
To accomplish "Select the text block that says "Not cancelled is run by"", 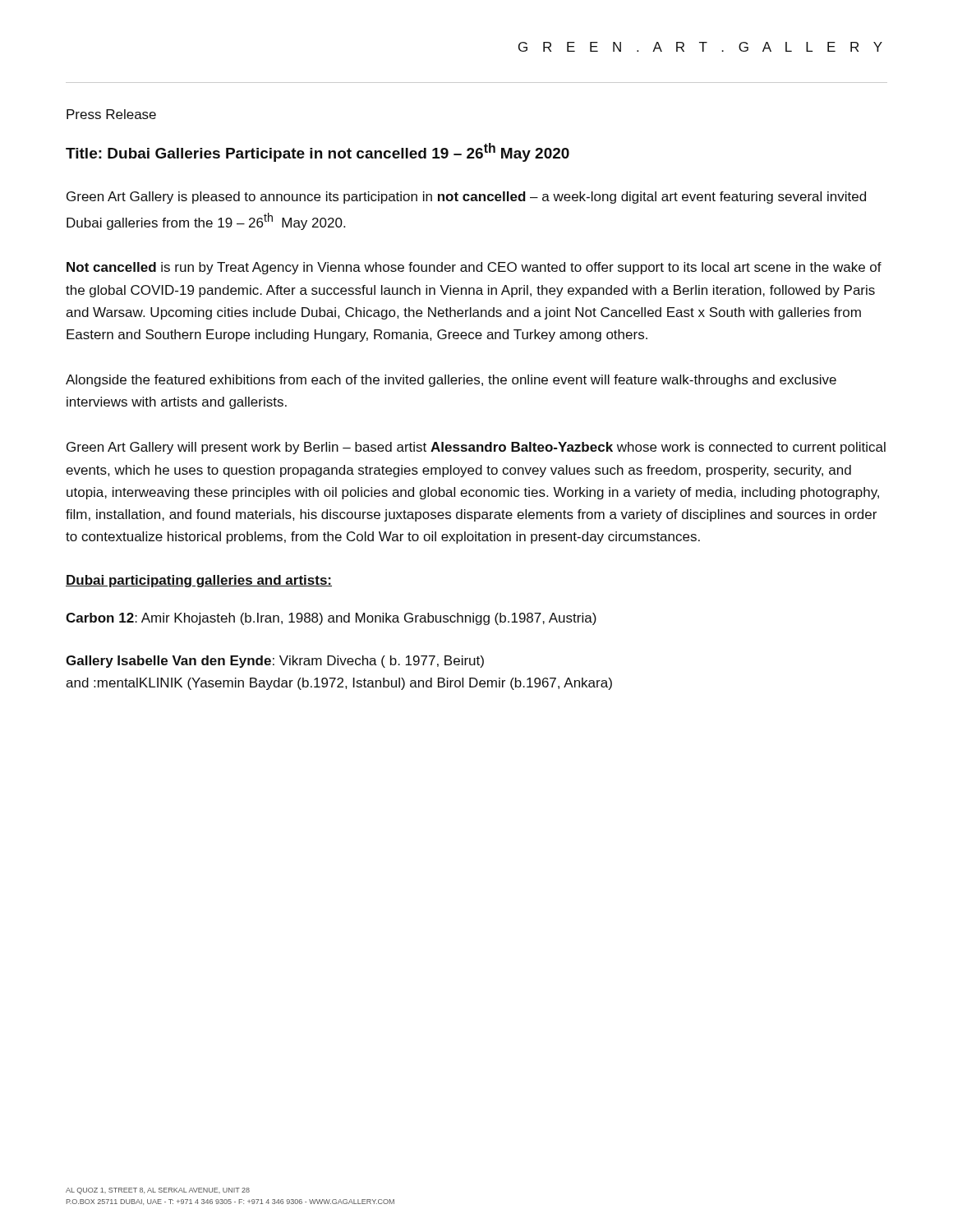I will [x=473, y=301].
